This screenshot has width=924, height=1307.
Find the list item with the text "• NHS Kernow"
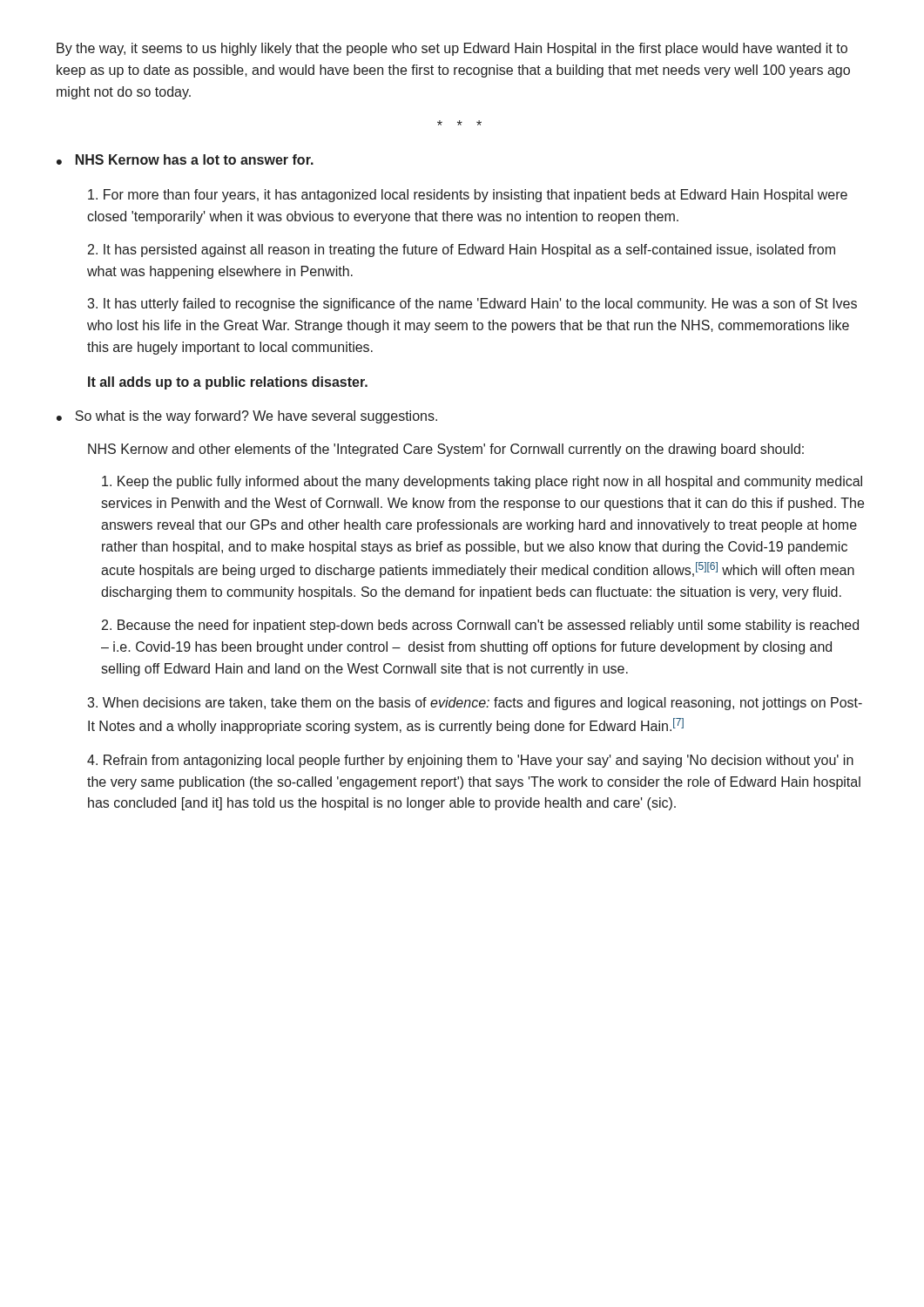pyautogui.click(x=185, y=163)
